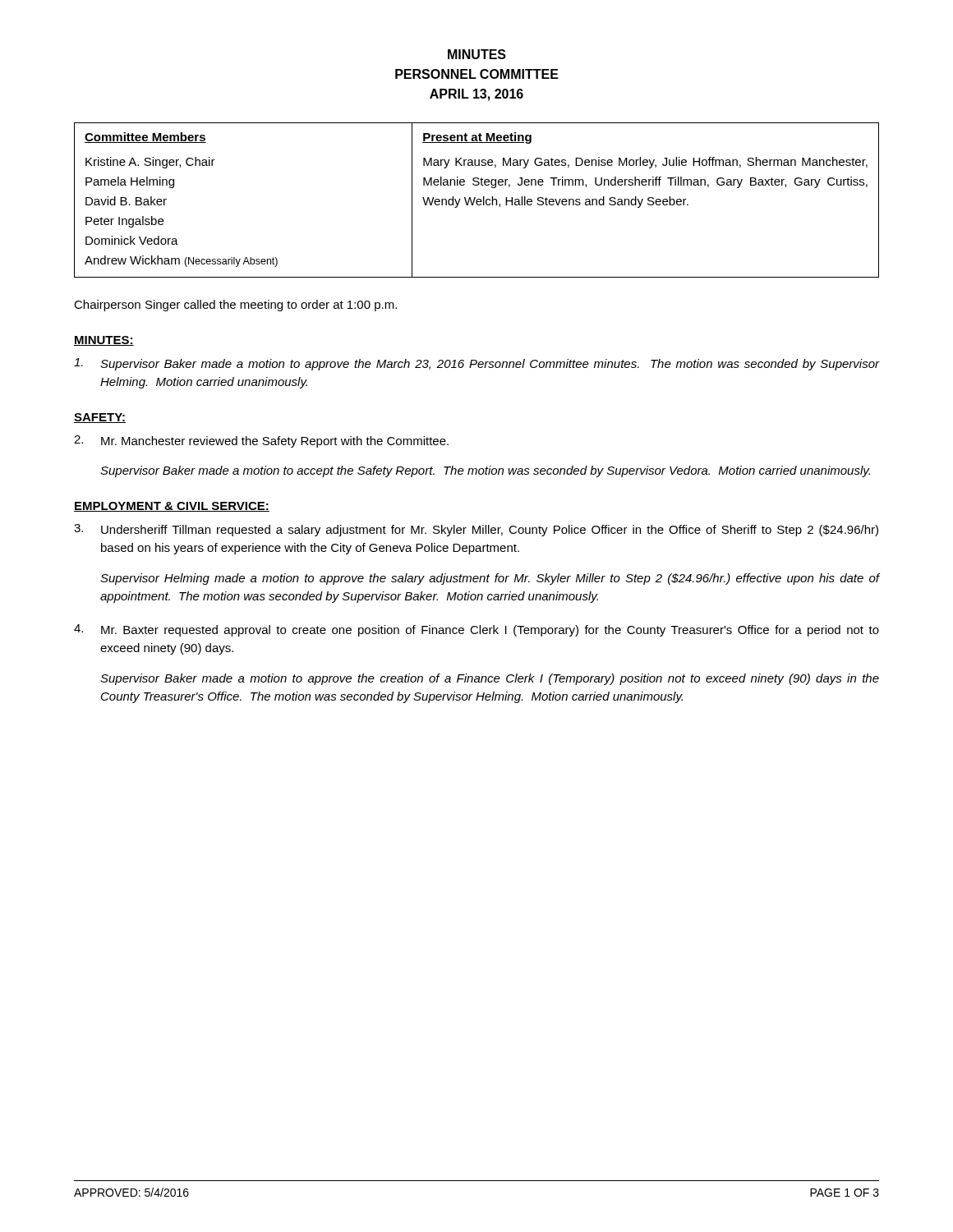Locate the region starting "EMPLOYMENT & CIVIL SERVICE:"
Image resolution: width=953 pixels, height=1232 pixels.
(172, 505)
